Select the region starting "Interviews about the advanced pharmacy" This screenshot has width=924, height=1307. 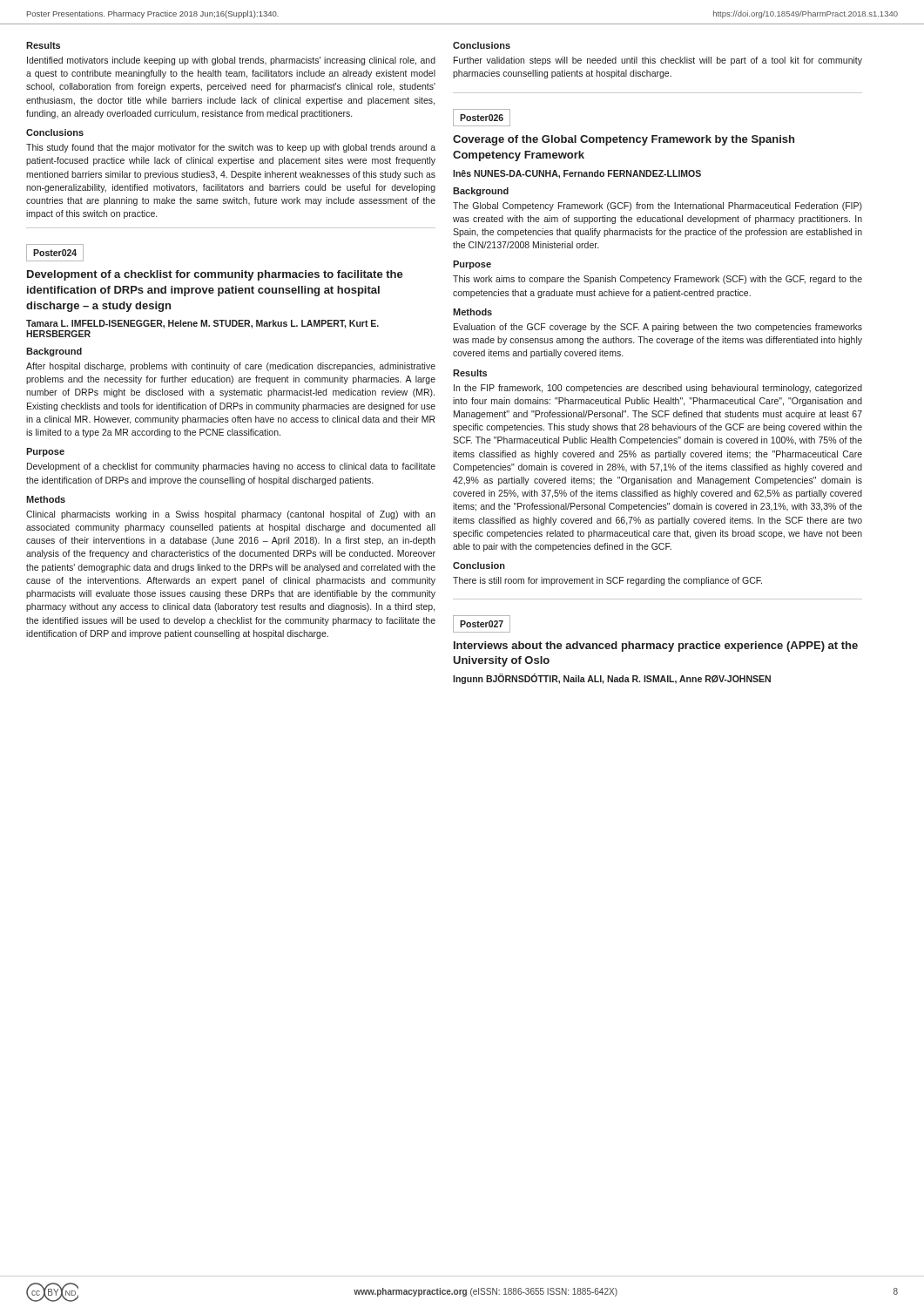click(x=655, y=653)
